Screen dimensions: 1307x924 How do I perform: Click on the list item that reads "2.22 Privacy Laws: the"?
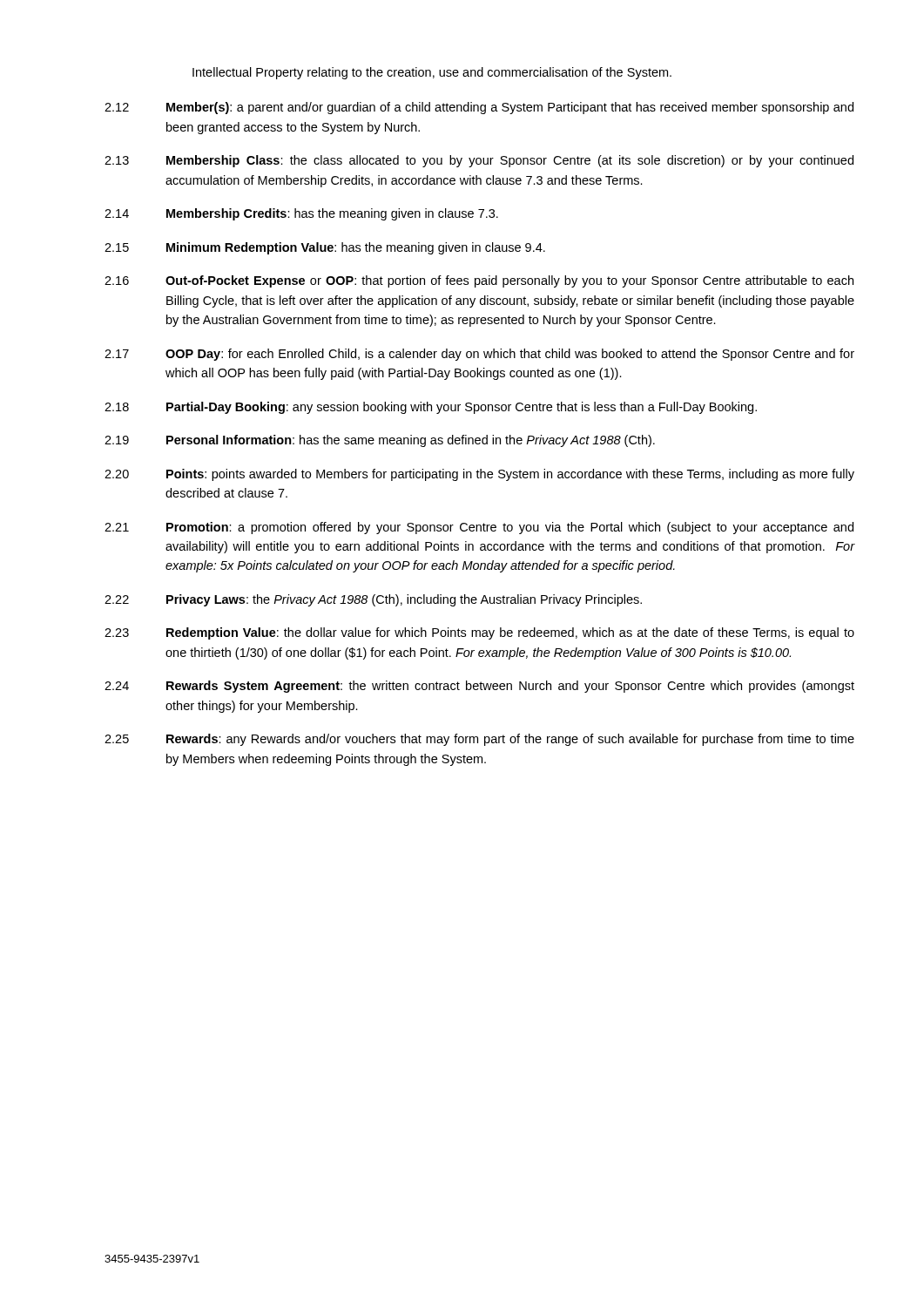479,600
